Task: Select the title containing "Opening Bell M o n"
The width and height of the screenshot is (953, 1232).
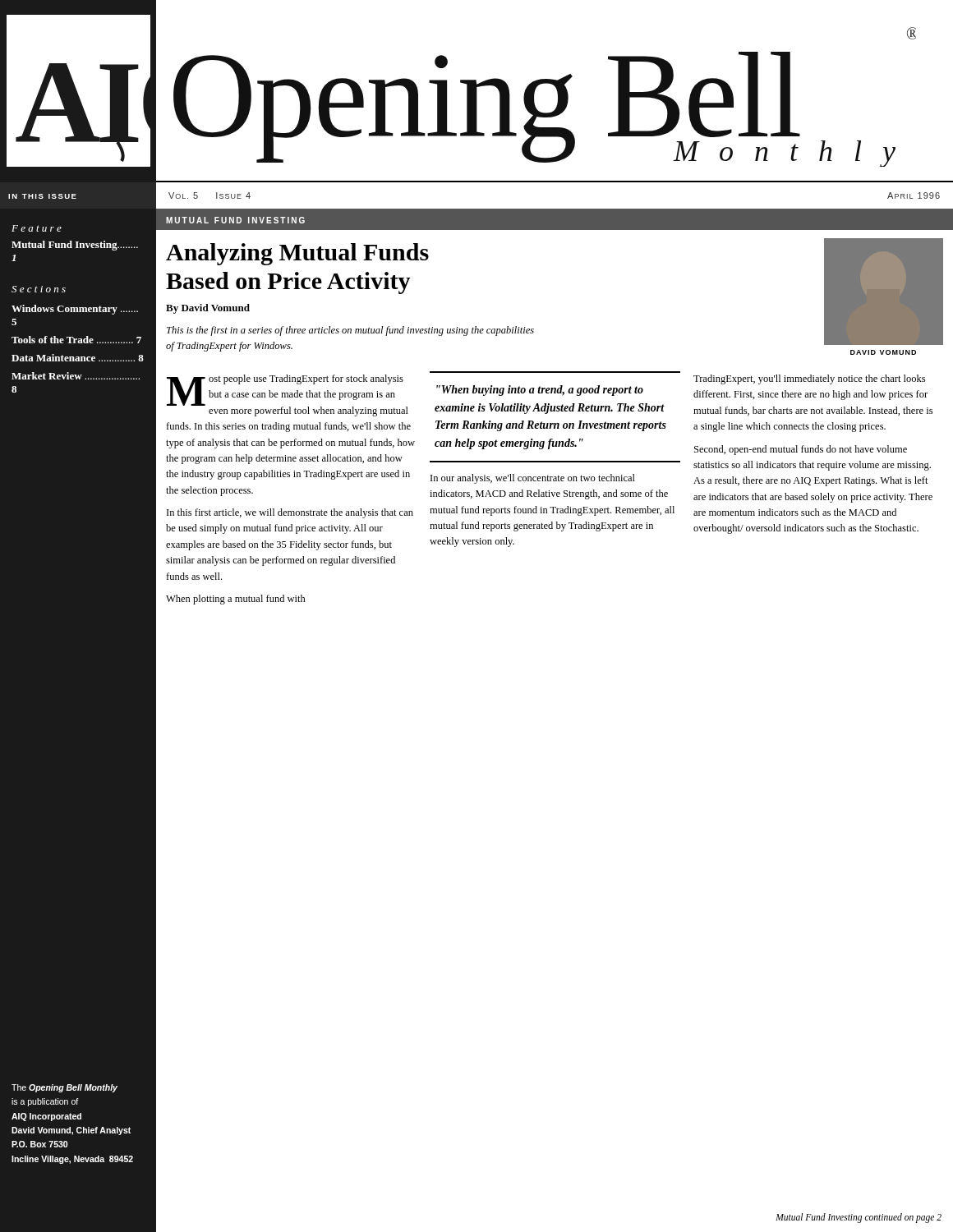Action: click(539, 91)
